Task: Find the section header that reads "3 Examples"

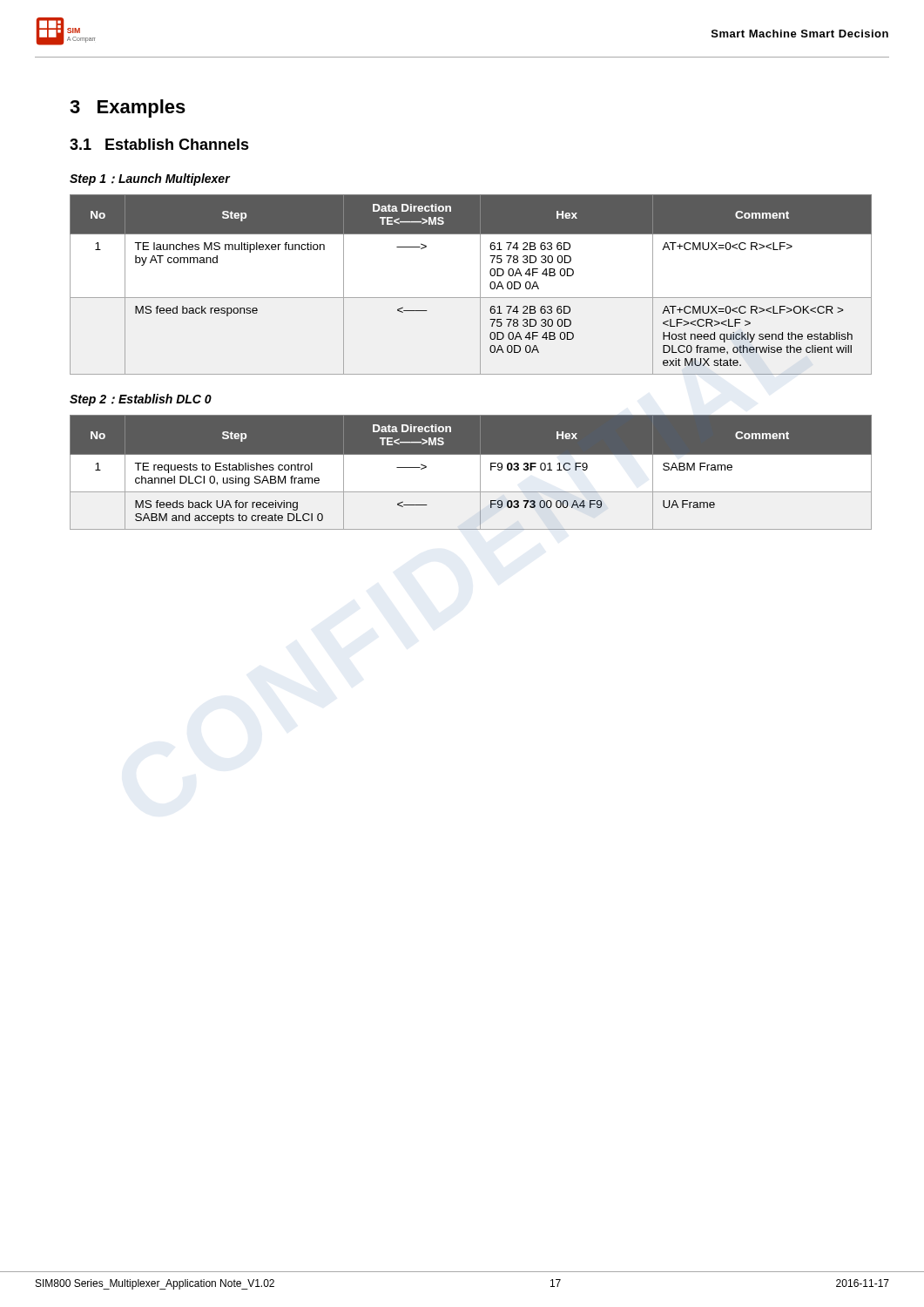Action: [x=128, y=107]
